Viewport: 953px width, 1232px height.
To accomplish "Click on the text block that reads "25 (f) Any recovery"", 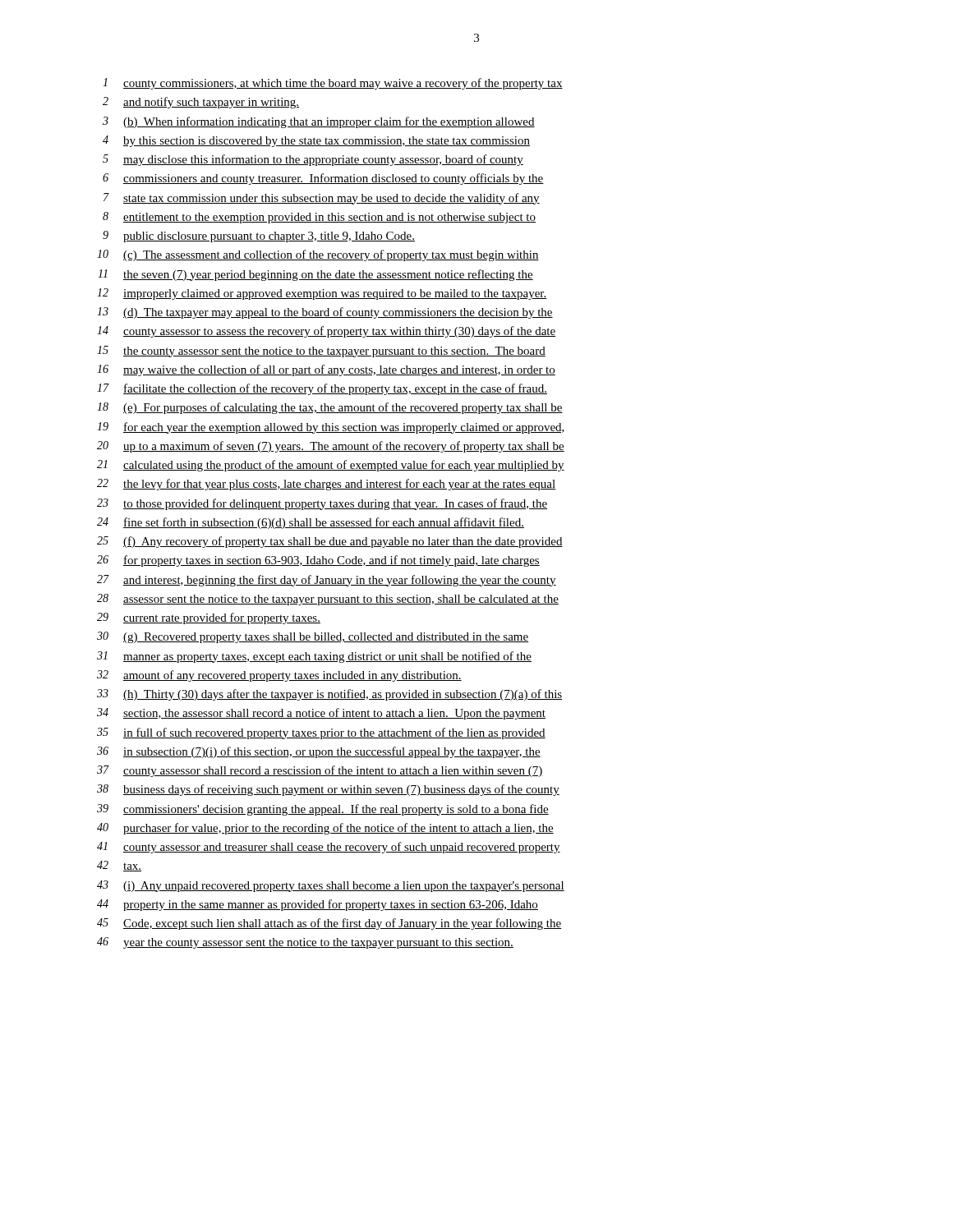I will 476,542.
